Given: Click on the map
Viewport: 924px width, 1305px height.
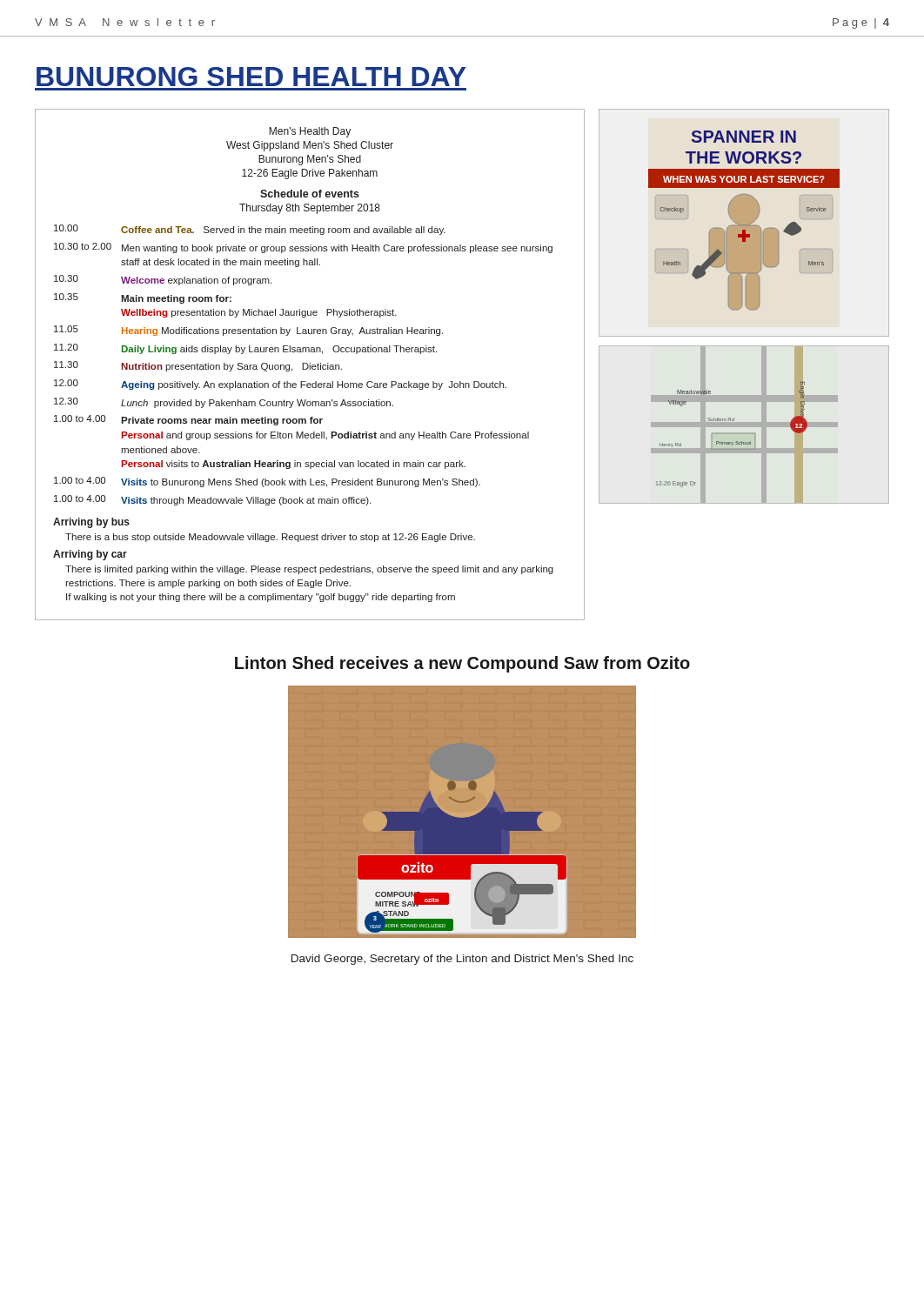Looking at the screenshot, I should point(744,425).
